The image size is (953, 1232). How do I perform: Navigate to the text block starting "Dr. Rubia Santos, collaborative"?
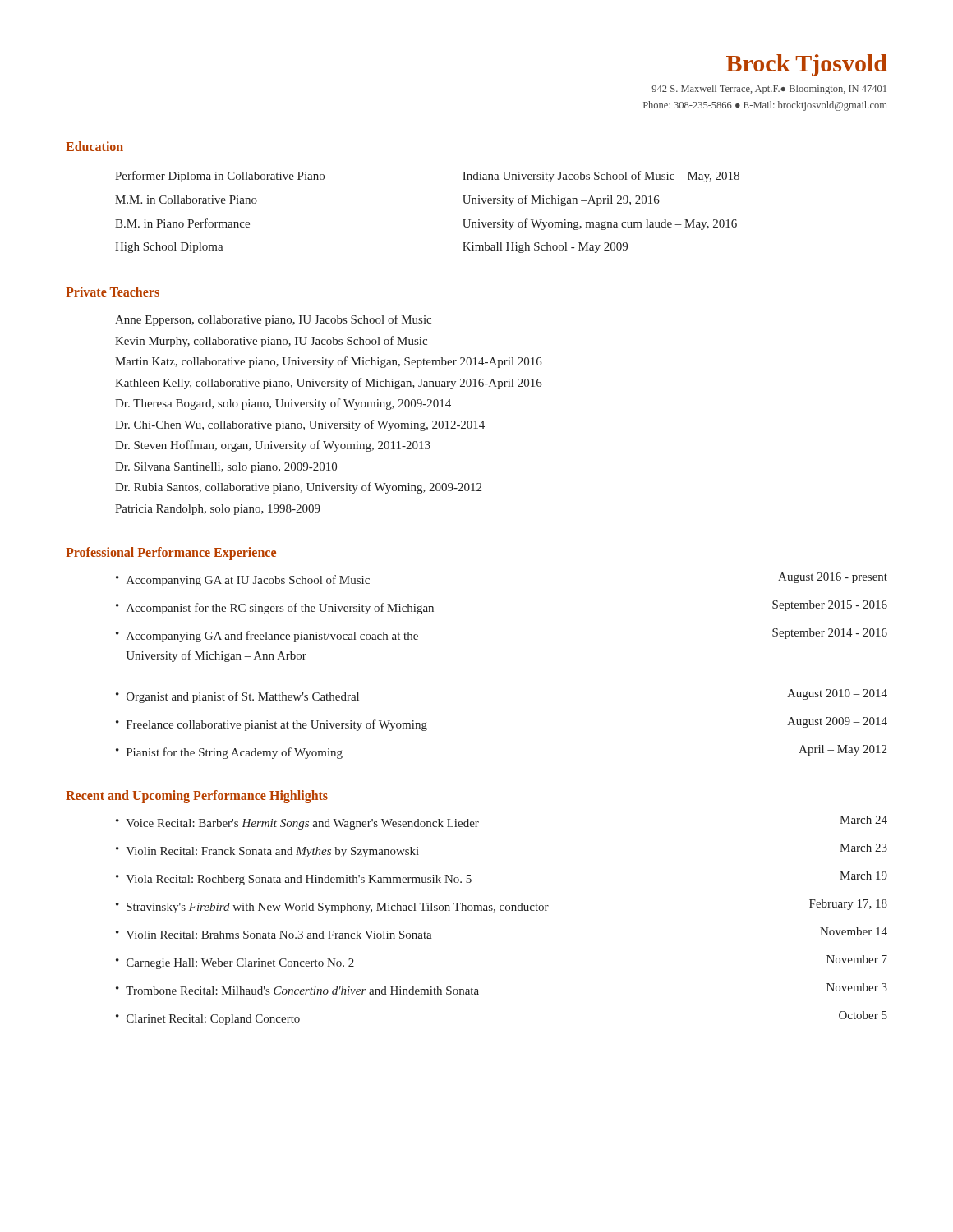(299, 487)
